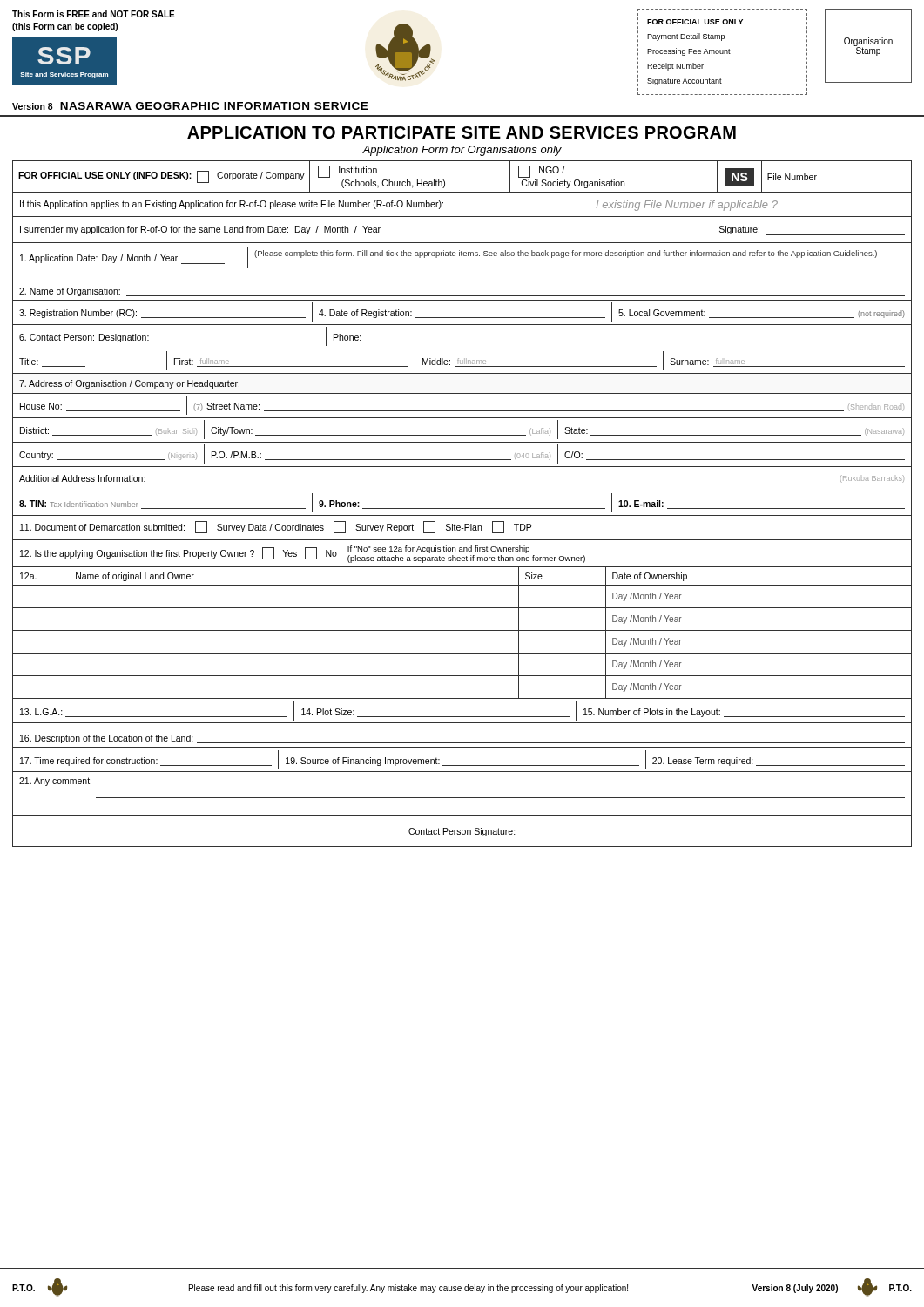Navigate to the block starting "Application Date: Day/Month/Year (Please complete"
The height and width of the screenshot is (1307, 924).
pos(462,256)
